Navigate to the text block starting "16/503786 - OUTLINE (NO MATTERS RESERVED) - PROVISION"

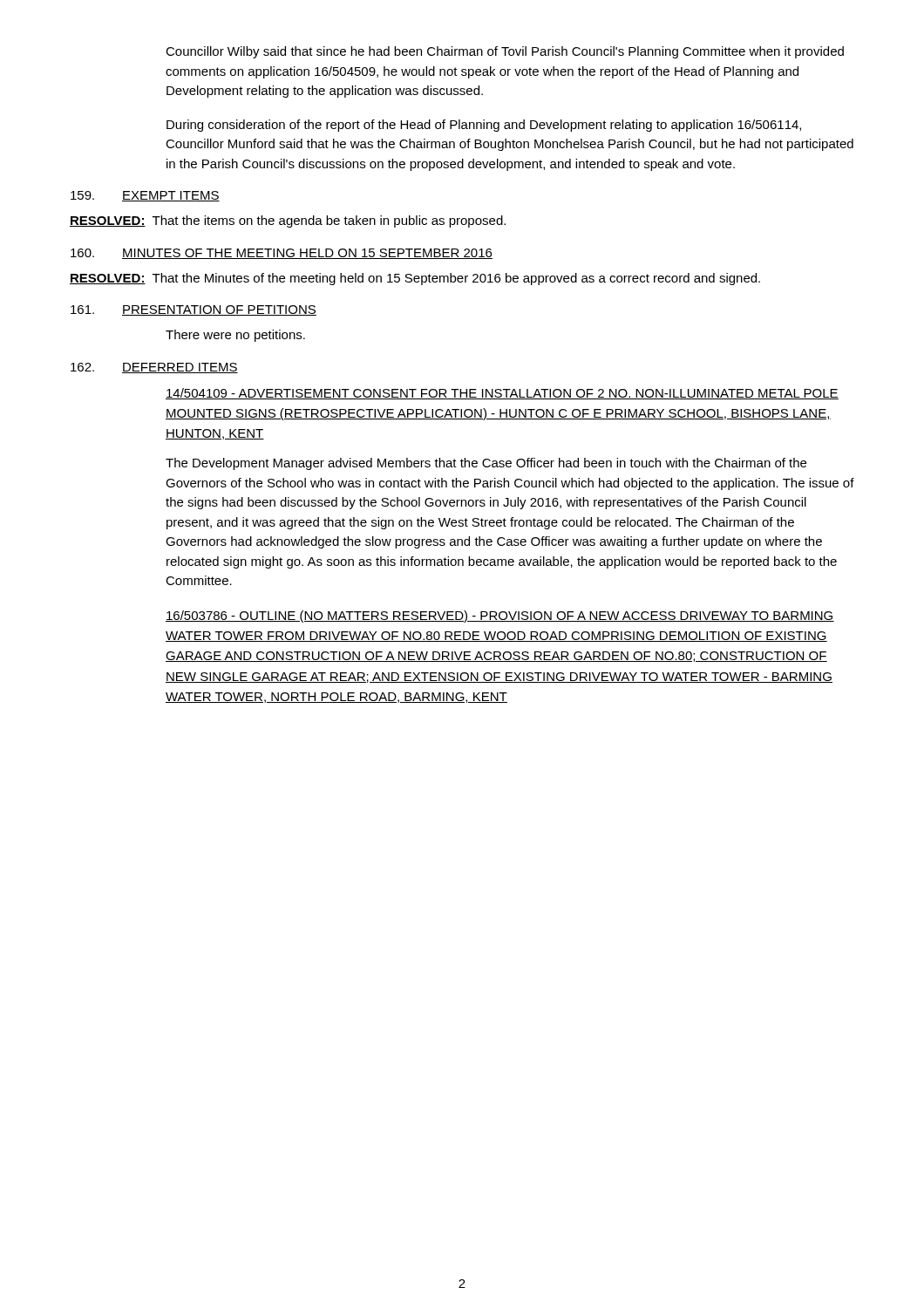[x=510, y=656]
